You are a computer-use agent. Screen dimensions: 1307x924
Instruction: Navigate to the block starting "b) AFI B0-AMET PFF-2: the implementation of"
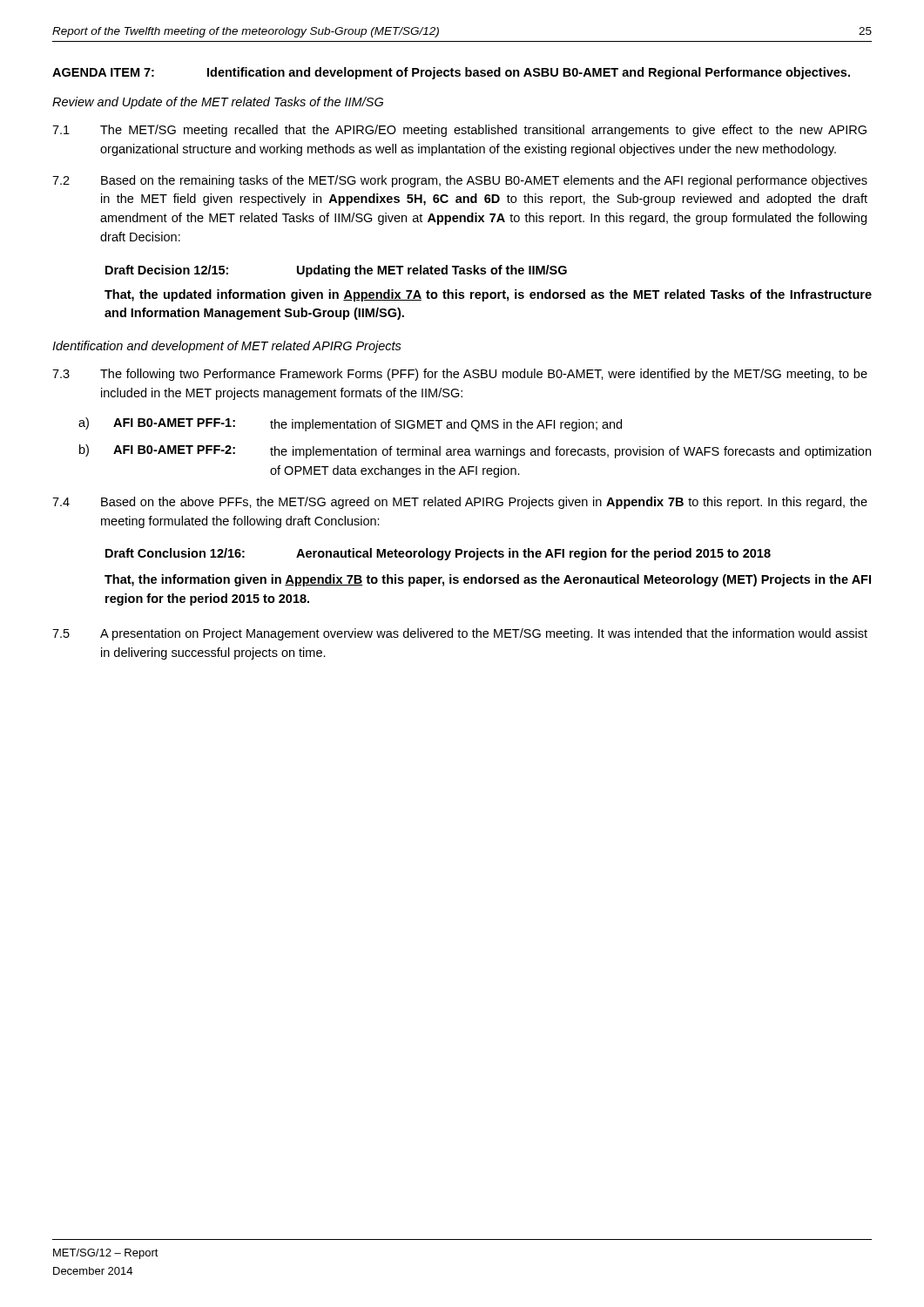[x=475, y=462]
